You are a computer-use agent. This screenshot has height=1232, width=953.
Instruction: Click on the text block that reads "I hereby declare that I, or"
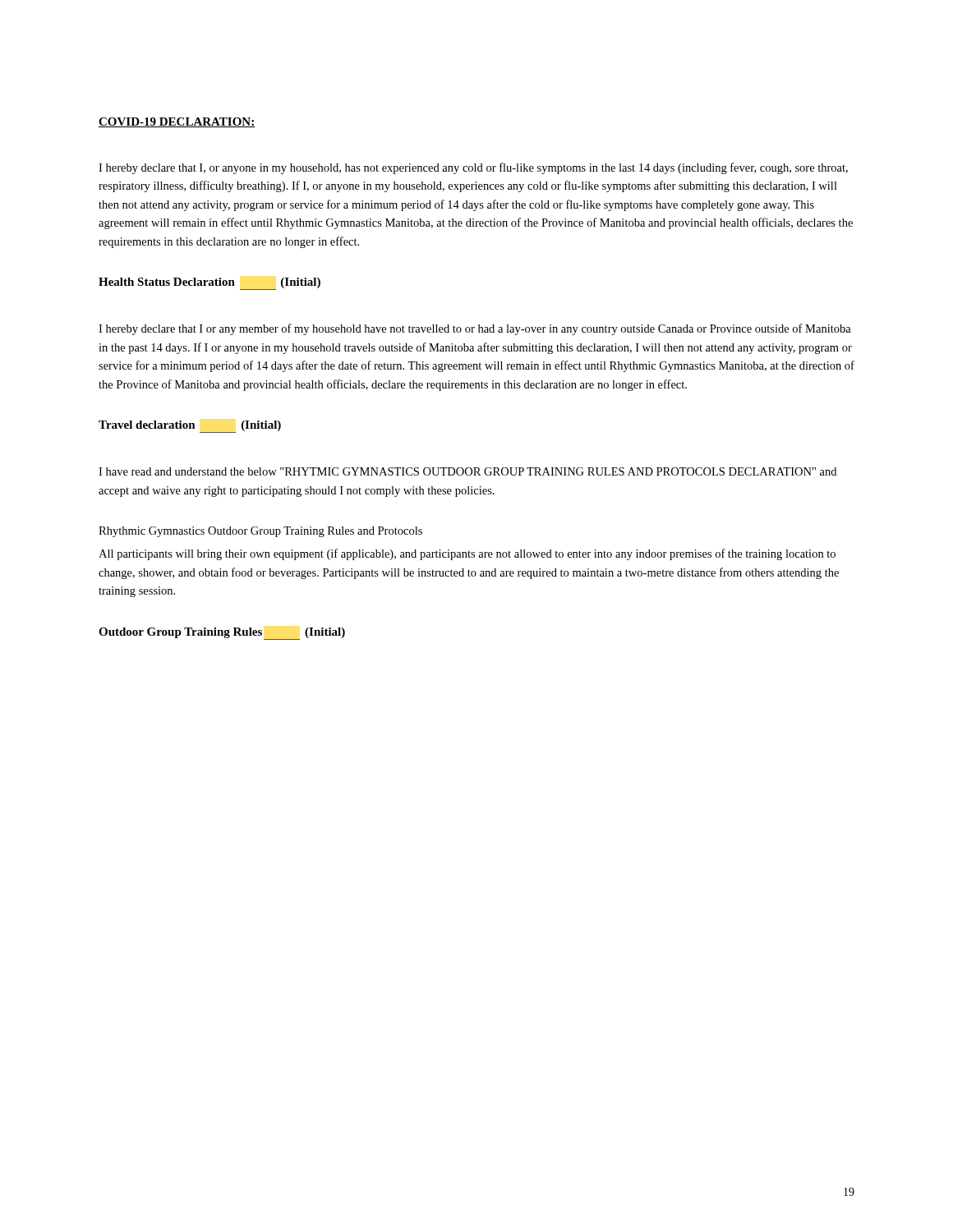click(x=476, y=204)
